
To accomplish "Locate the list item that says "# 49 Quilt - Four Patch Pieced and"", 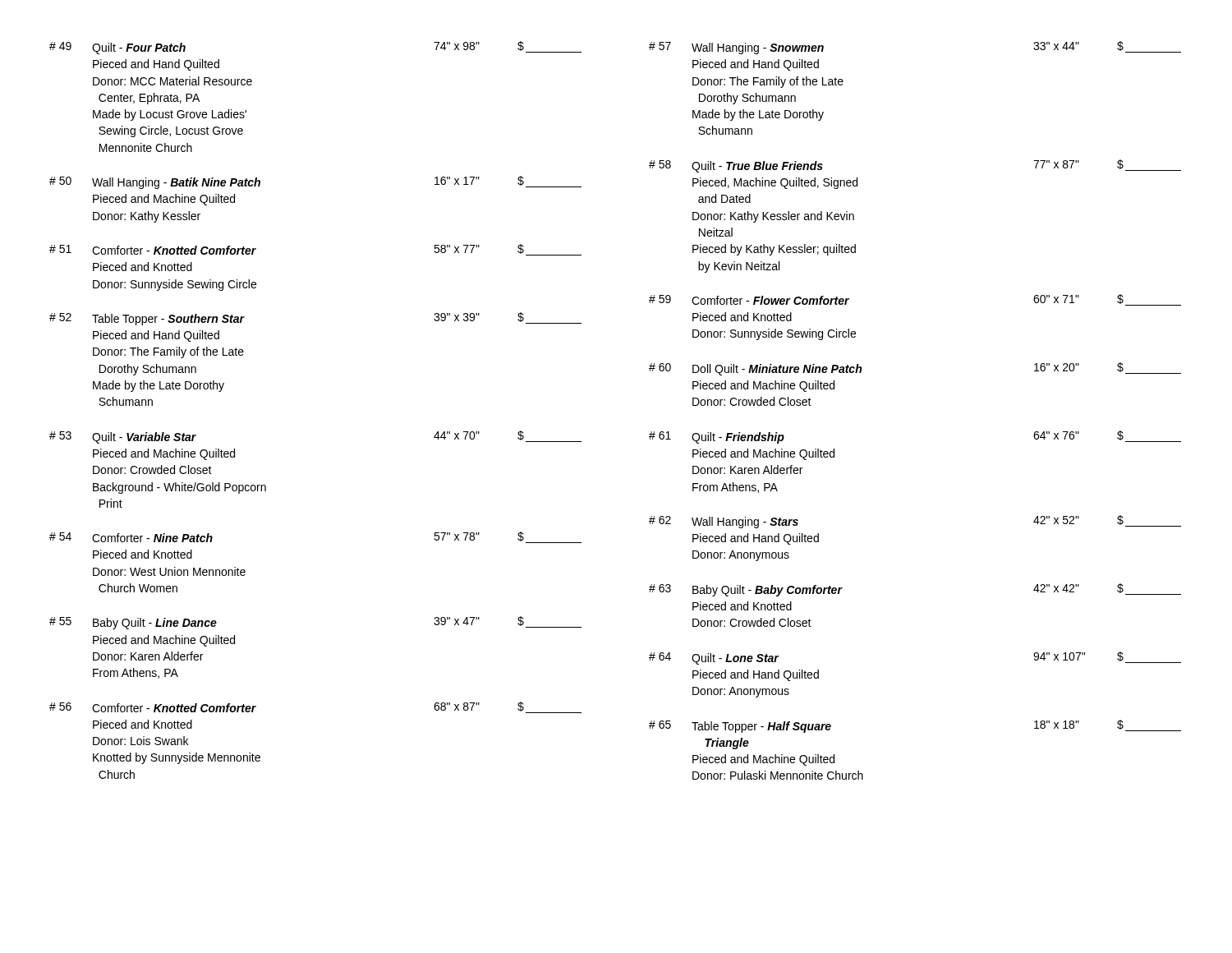I will [x=132, y=47].
